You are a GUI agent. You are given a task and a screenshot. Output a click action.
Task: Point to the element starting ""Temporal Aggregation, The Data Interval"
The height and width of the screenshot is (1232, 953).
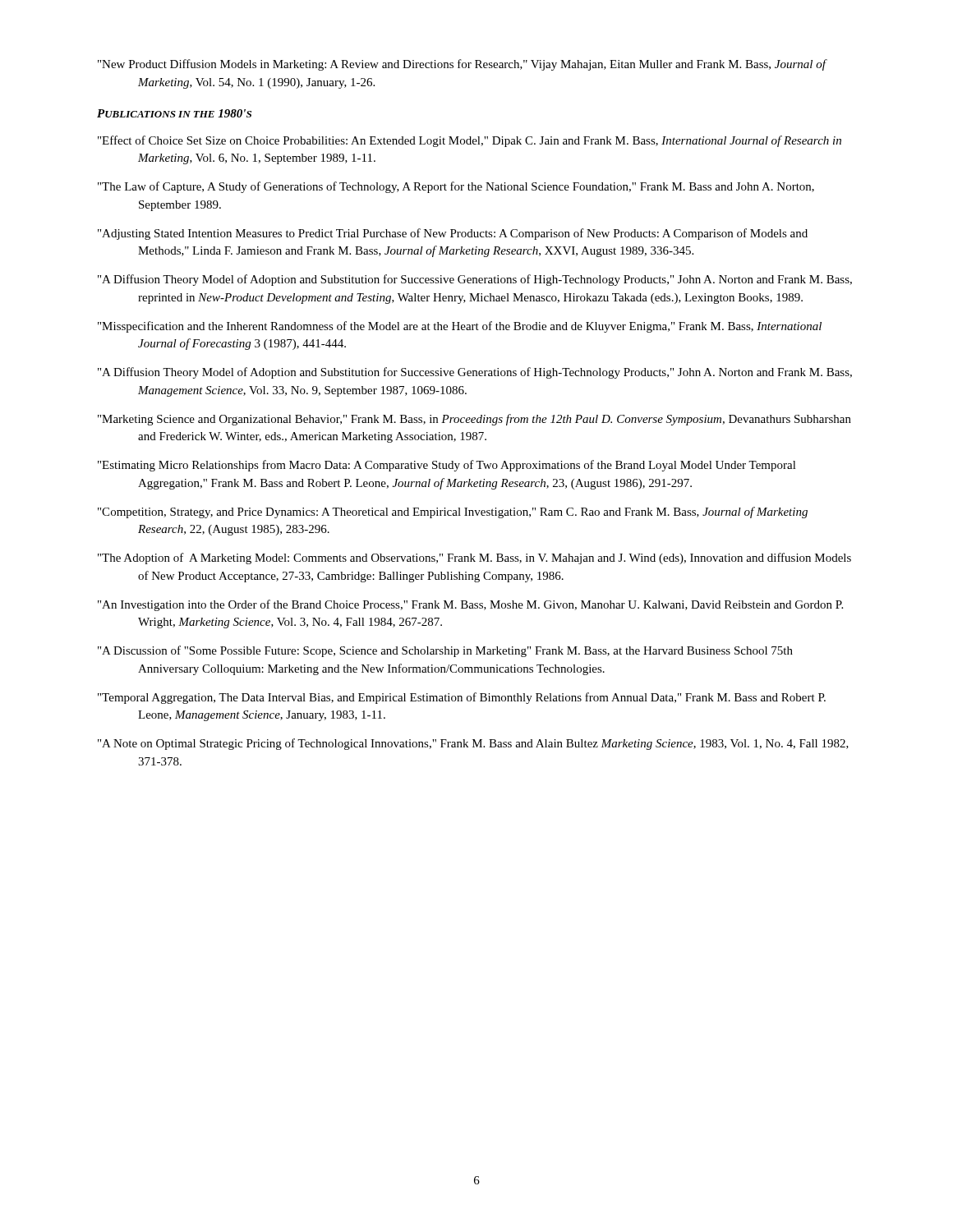[x=462, y=706]
